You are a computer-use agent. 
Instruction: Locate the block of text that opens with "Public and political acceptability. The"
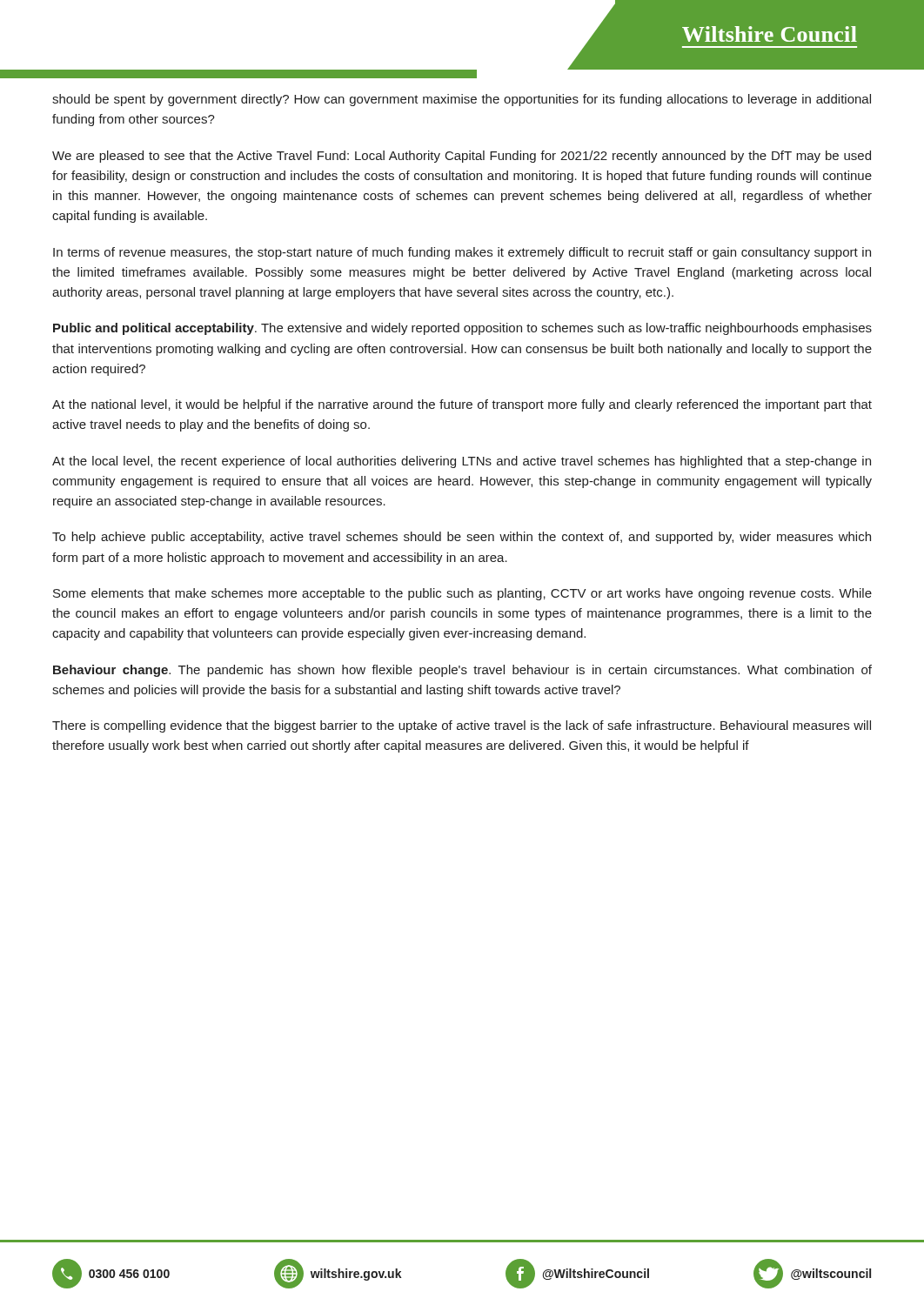click(462, 348)
